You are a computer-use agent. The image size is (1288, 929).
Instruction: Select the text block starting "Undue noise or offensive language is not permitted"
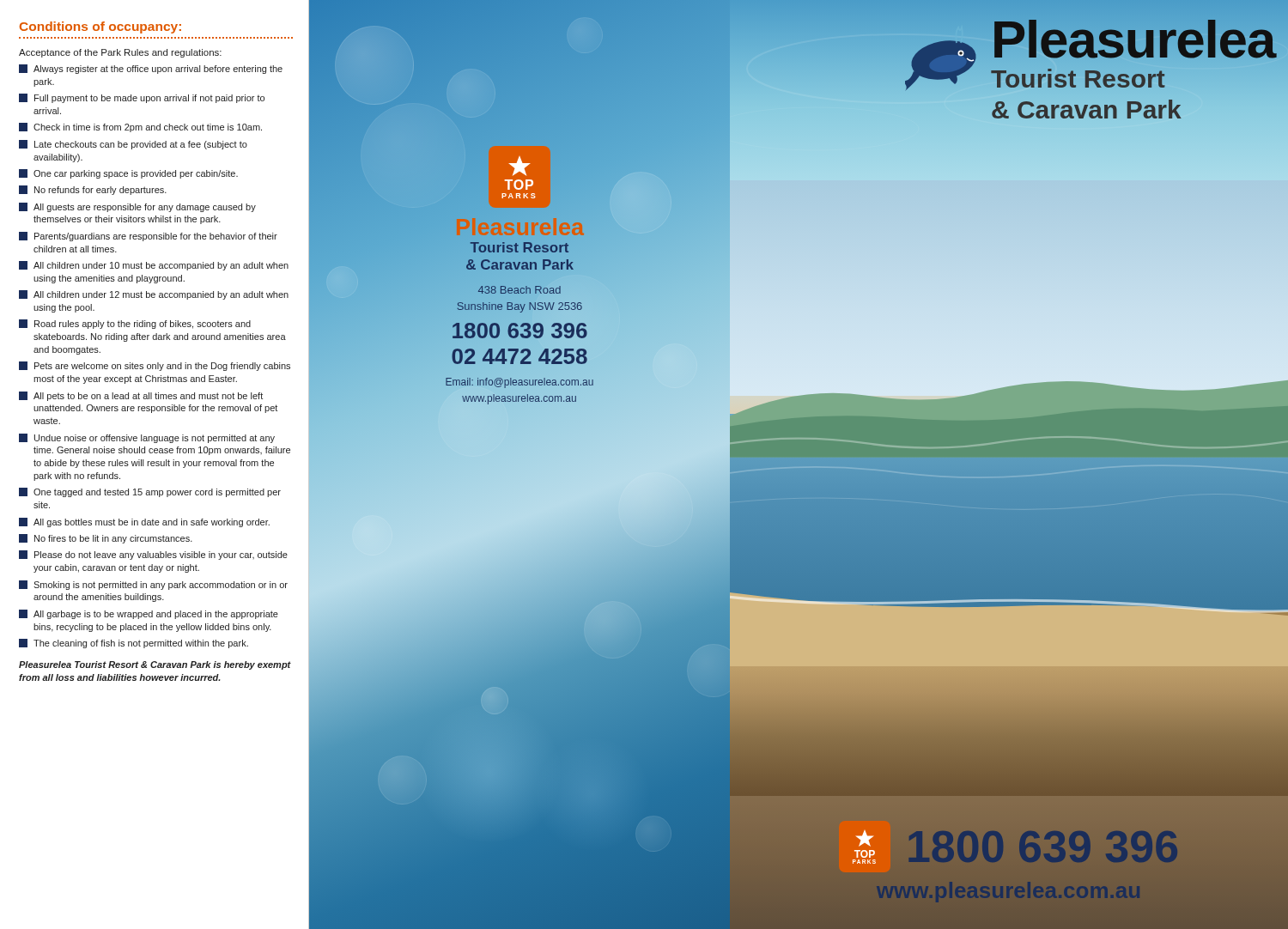click(x=156, y=457)
